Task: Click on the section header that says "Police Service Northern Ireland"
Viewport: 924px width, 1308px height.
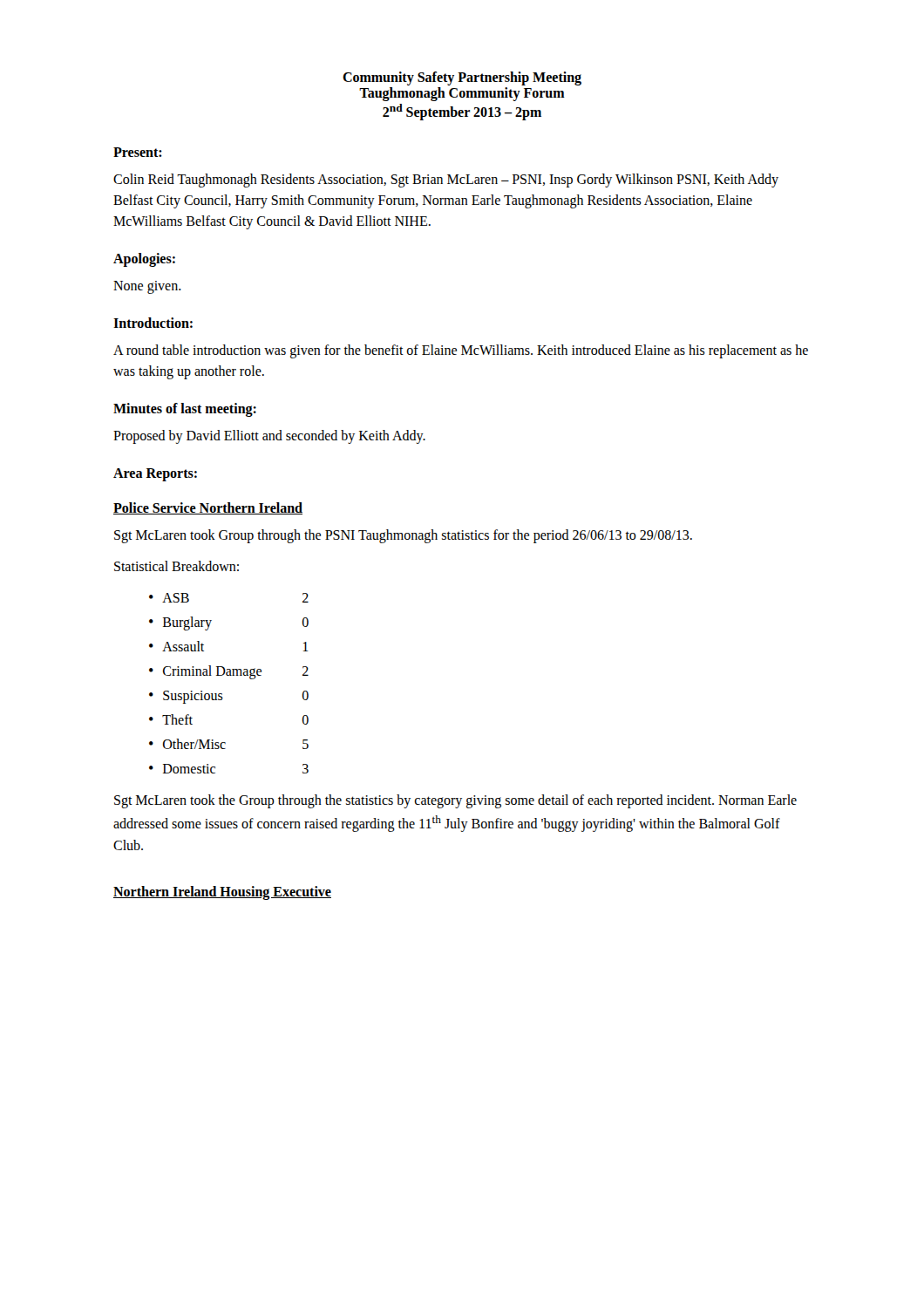Action: [x=208, y=508]
